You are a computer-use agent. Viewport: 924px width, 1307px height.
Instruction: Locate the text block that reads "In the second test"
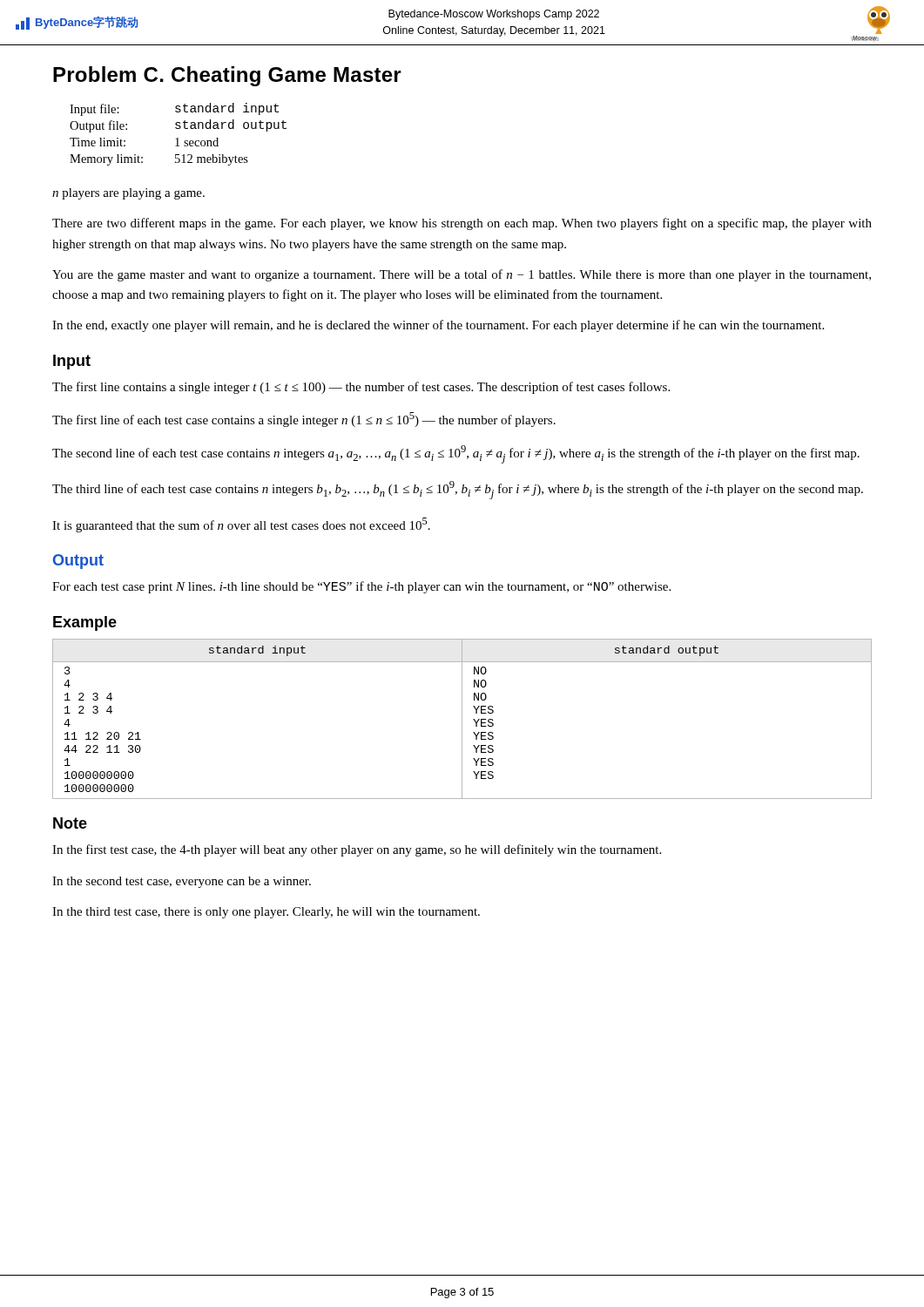[x=182, y=882]
